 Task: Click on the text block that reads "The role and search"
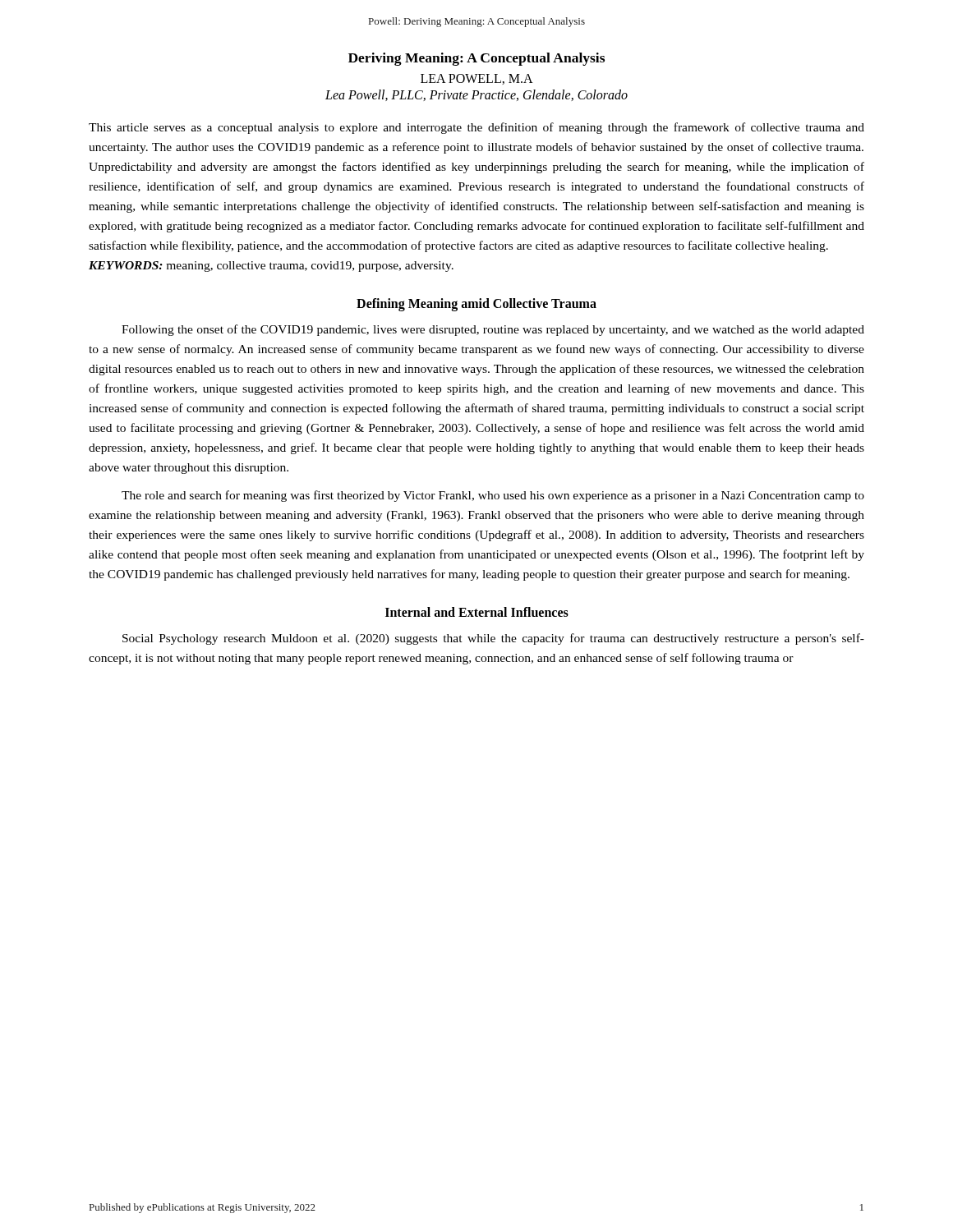coord(476,535)
